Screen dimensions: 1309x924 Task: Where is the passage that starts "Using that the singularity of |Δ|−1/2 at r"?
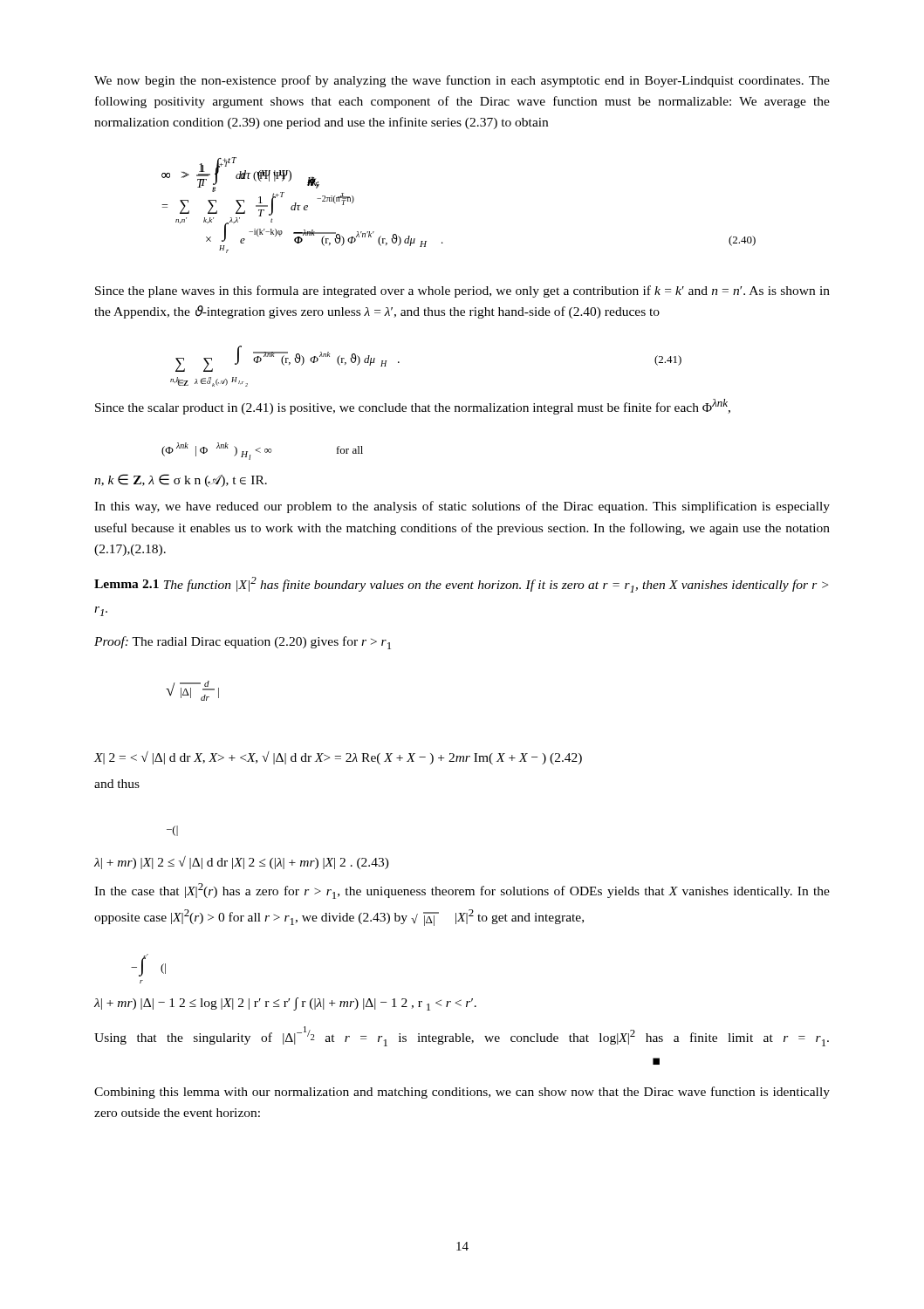click(462, 1047)
